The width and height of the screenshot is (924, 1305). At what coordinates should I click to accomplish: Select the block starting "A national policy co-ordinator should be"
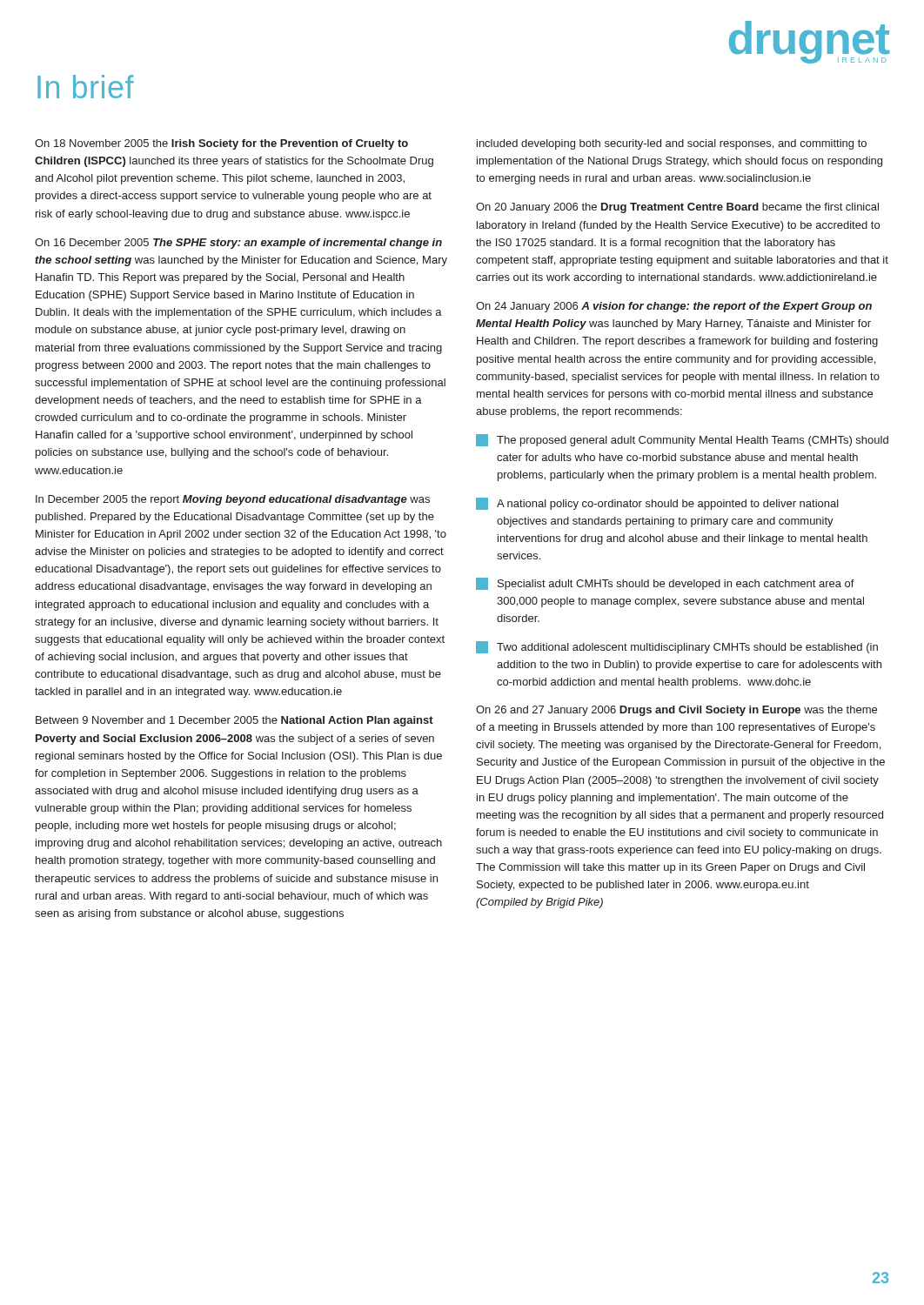[x=683, y=530]
